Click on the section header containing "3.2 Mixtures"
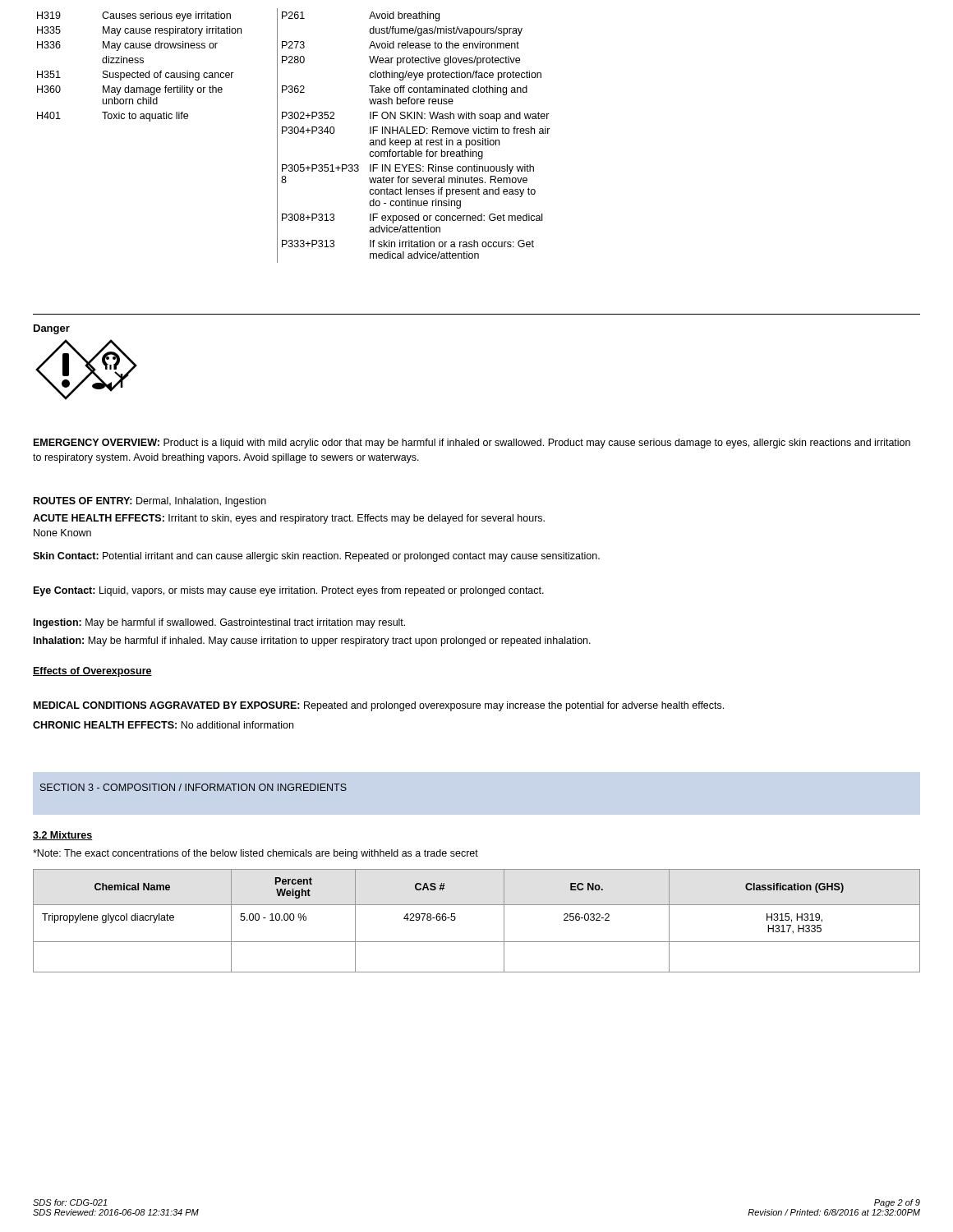Viewport: 953px width, 1232px height. 63,835
